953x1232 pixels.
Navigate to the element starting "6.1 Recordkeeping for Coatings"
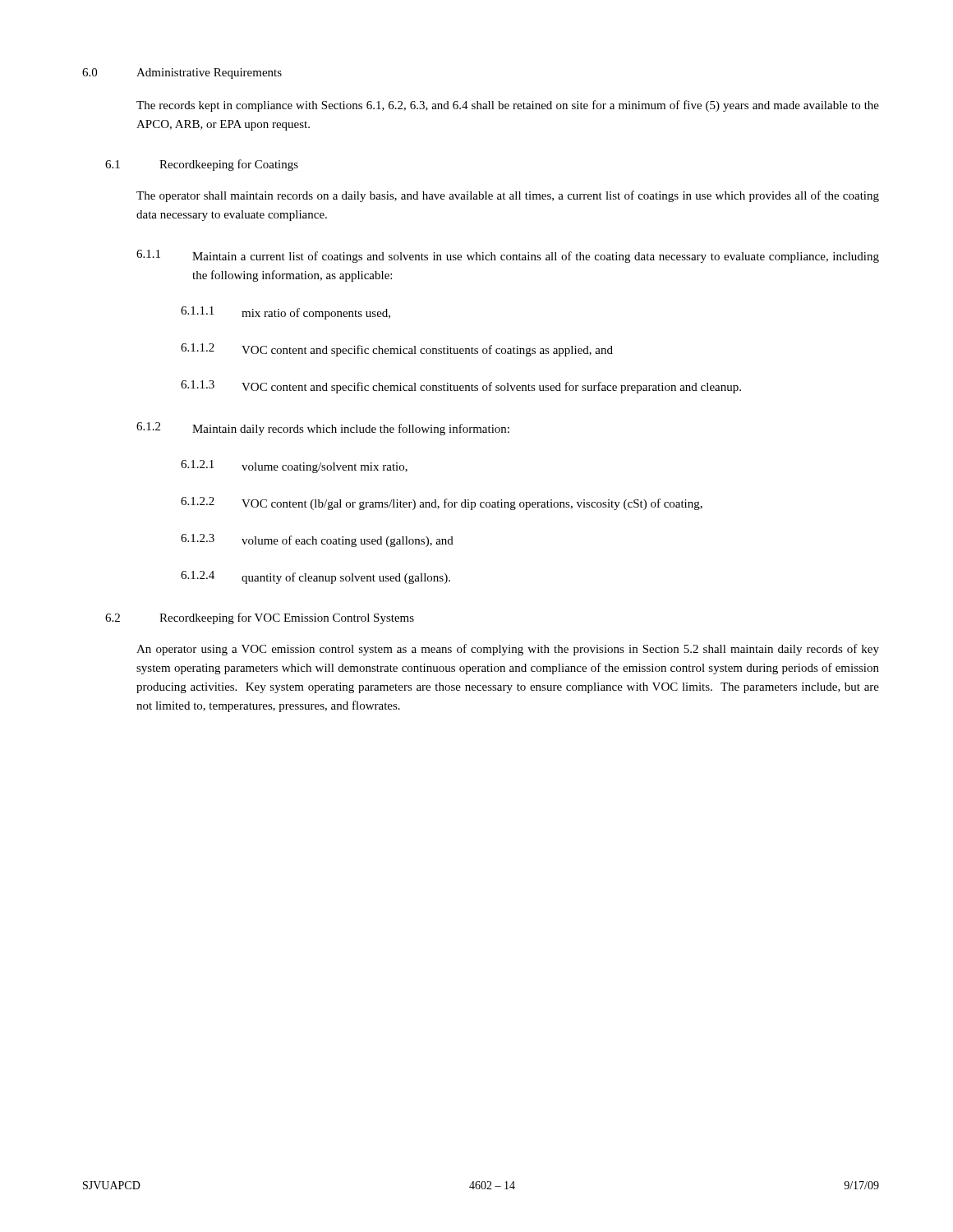tap(202, 164)
